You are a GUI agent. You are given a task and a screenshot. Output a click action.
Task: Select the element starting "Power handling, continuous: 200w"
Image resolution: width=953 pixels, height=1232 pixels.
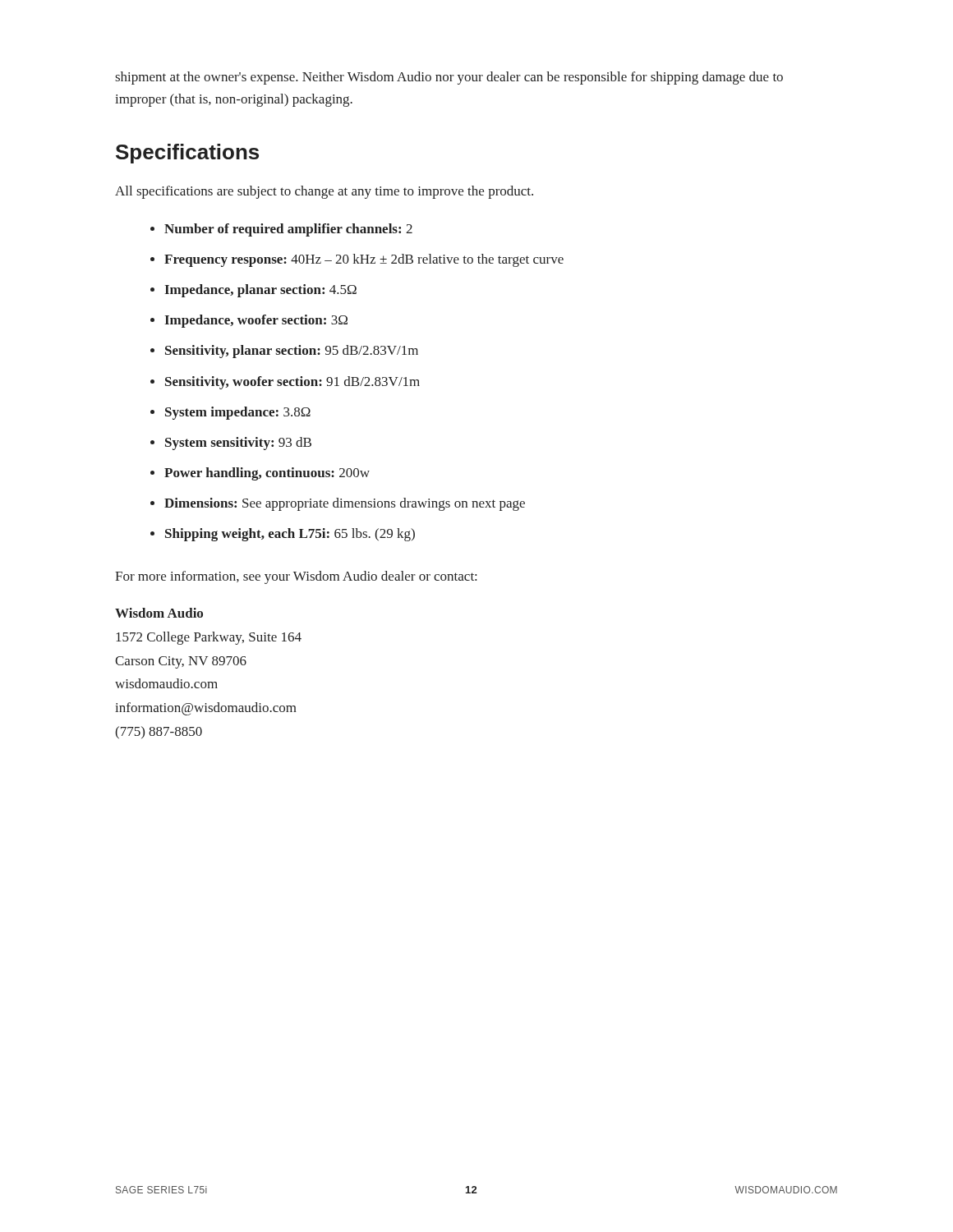[267, 473]
